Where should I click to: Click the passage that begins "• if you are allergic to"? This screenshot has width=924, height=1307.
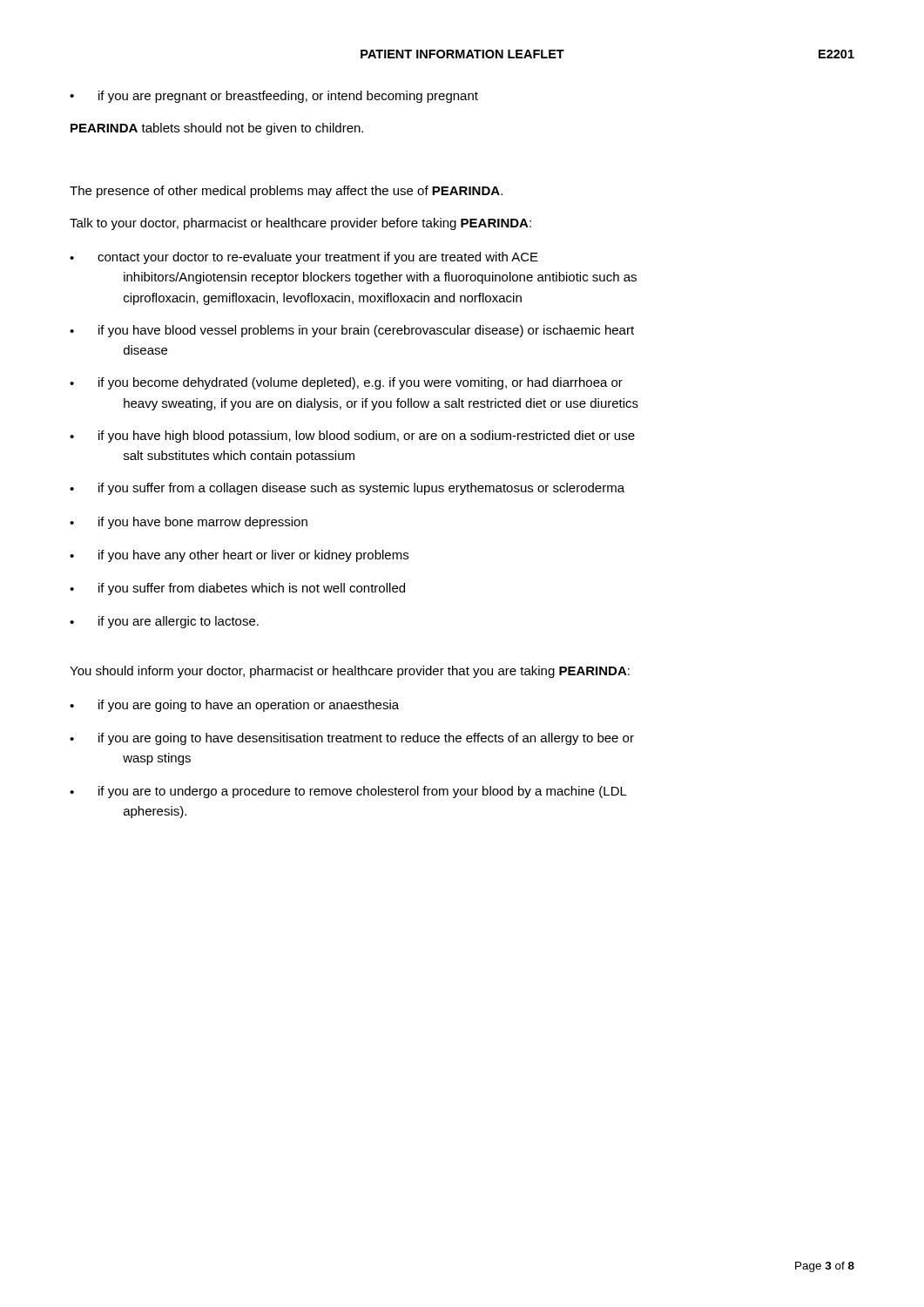165,622
